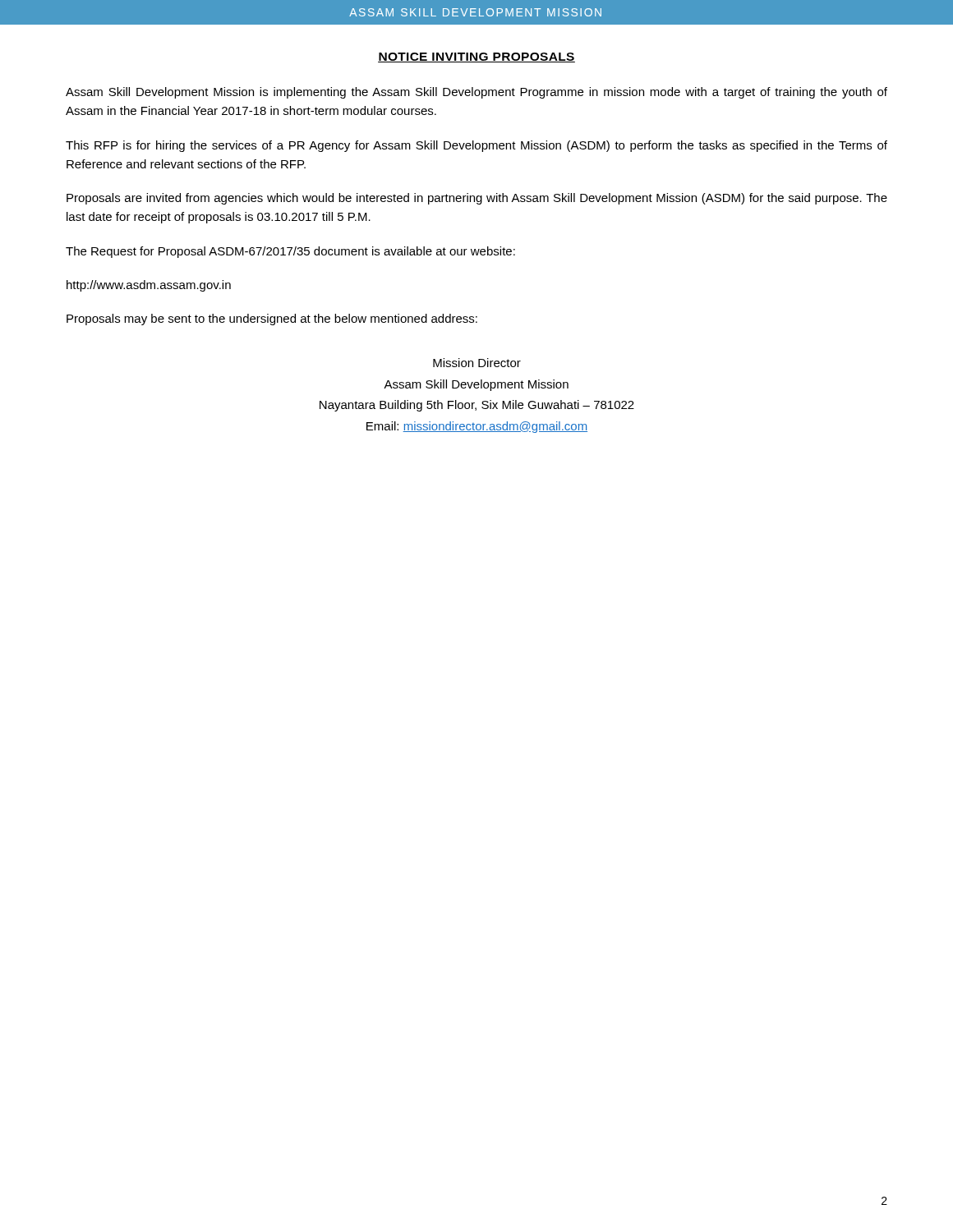953x1232 pixels.
Task: Point to "NOTICE INVITING PROPOSALS"
Action: 476,56
